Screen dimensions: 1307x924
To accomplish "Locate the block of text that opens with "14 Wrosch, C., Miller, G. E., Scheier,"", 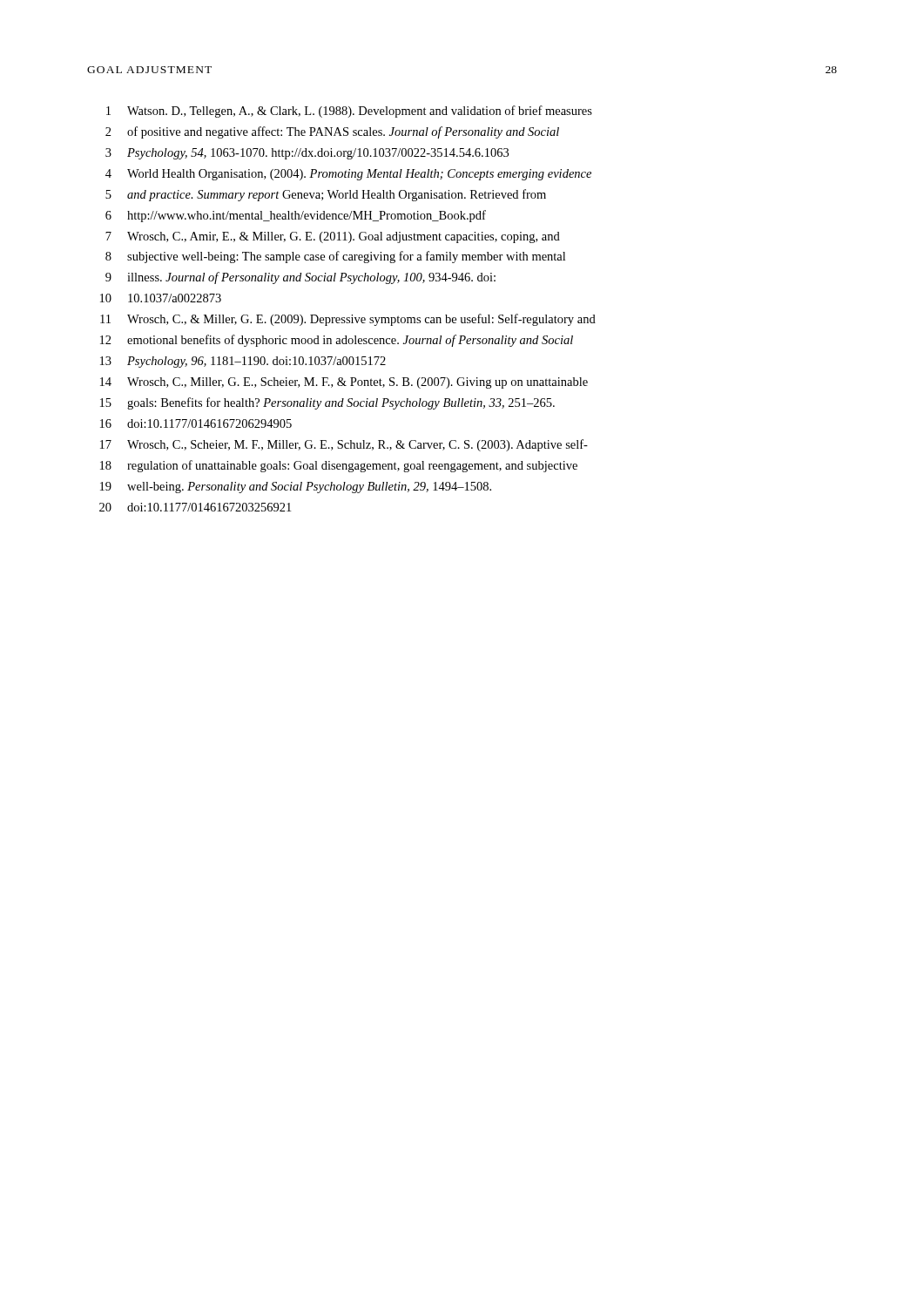I will pos(462,382).
